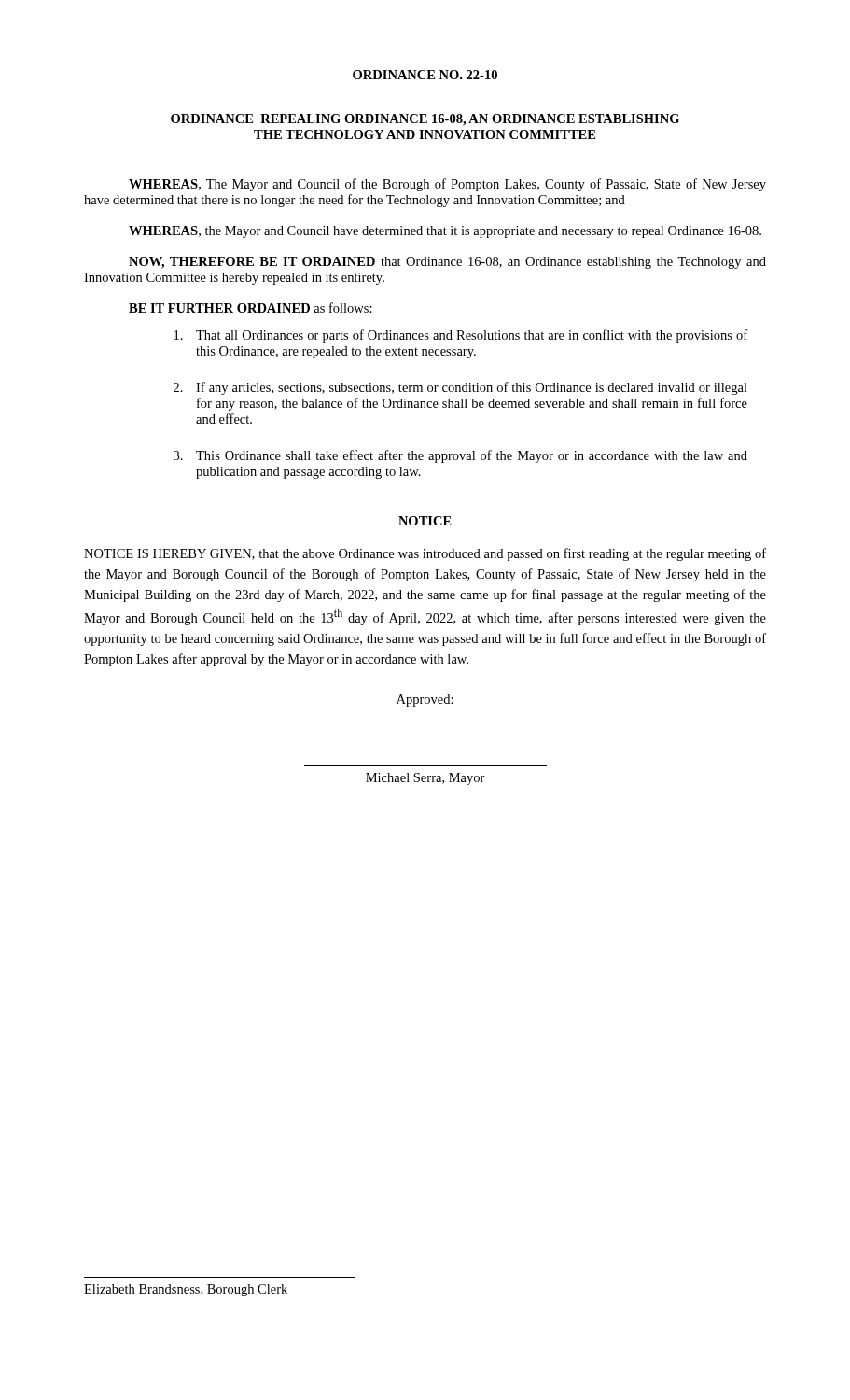Select a section header
The width and height of the screenshot is (850, 1400).
point(425,521)
